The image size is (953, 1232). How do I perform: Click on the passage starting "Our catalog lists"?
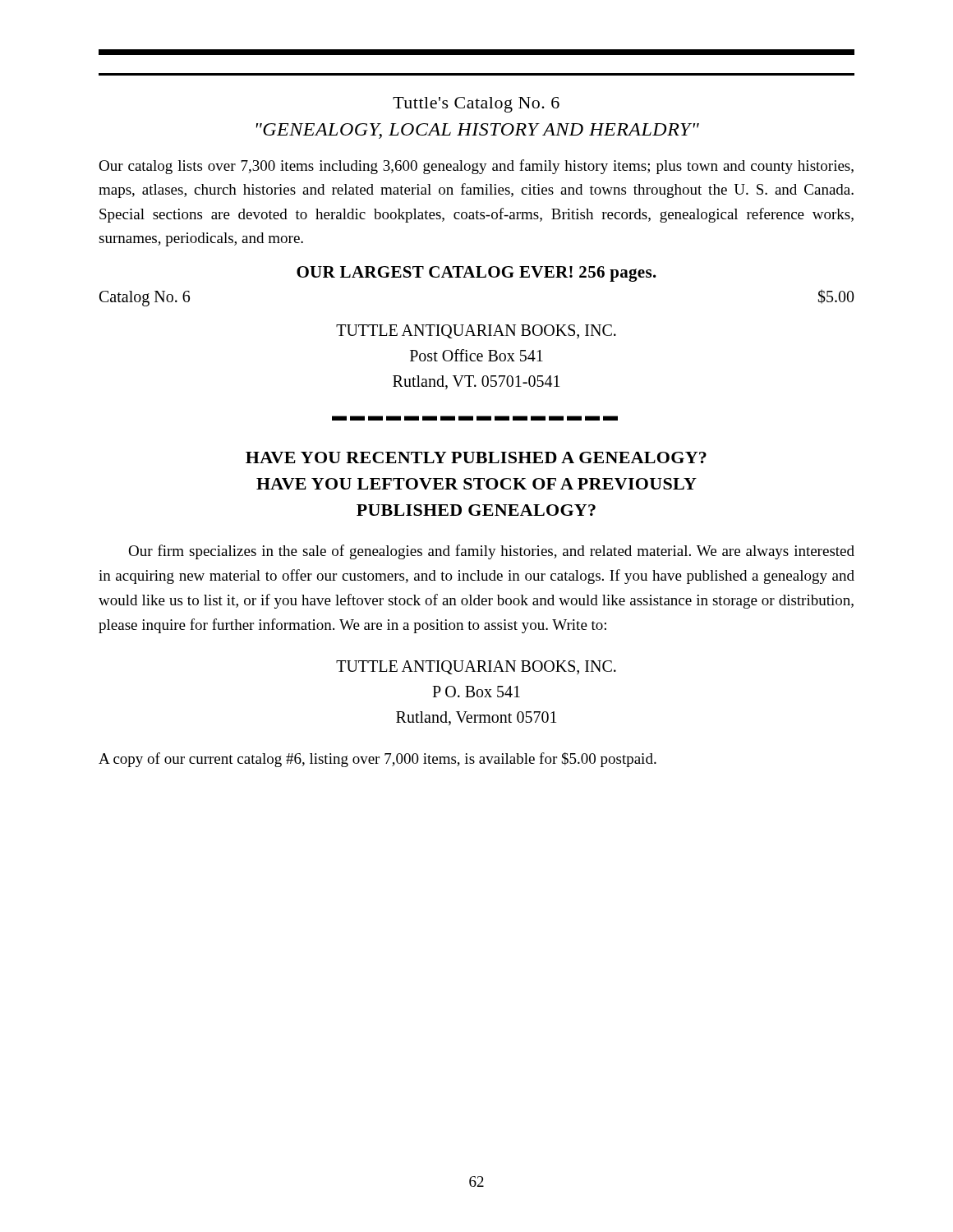476,202
